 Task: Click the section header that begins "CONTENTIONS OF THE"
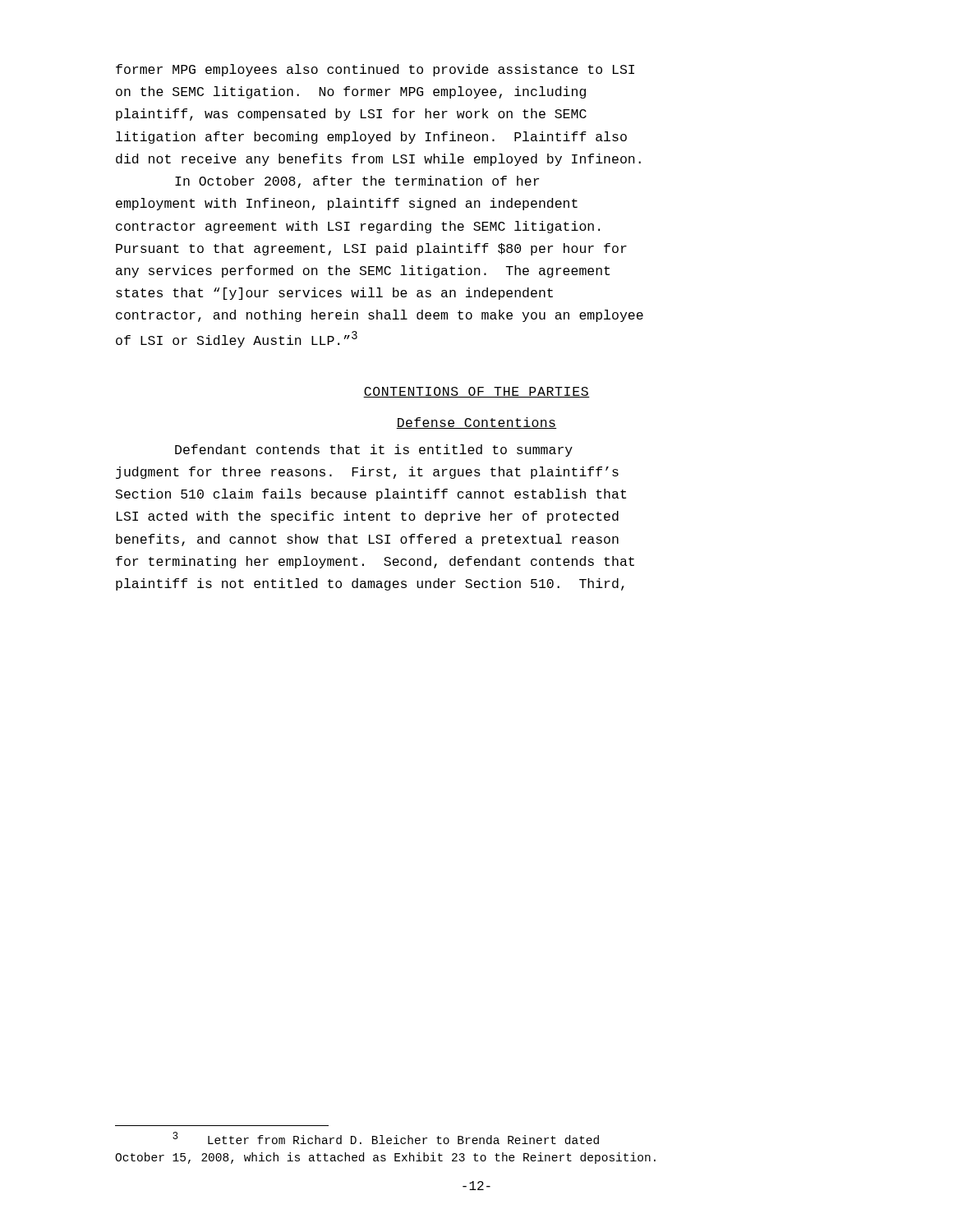point(476,392)
